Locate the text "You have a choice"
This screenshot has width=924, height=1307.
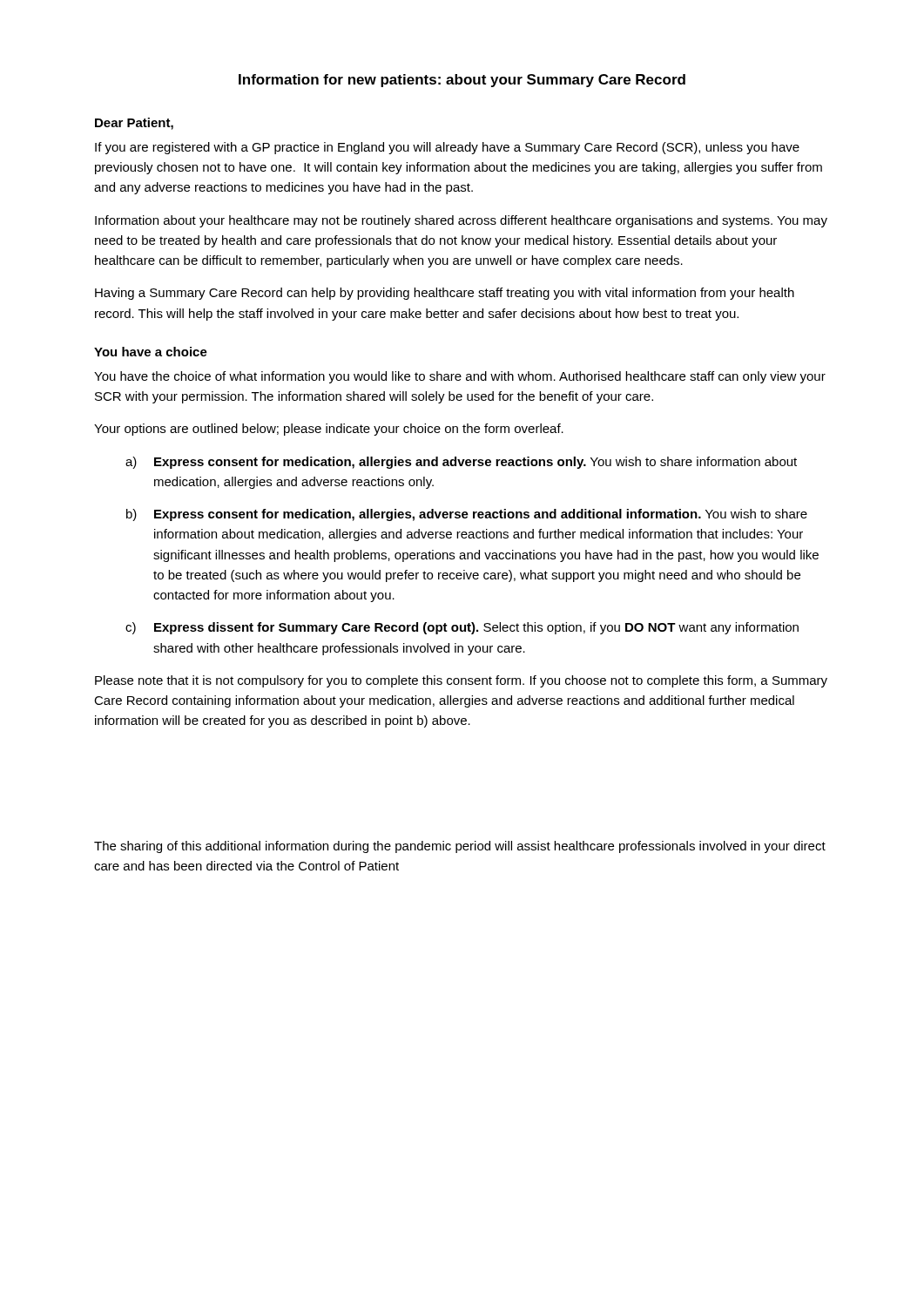click(151, 351)
